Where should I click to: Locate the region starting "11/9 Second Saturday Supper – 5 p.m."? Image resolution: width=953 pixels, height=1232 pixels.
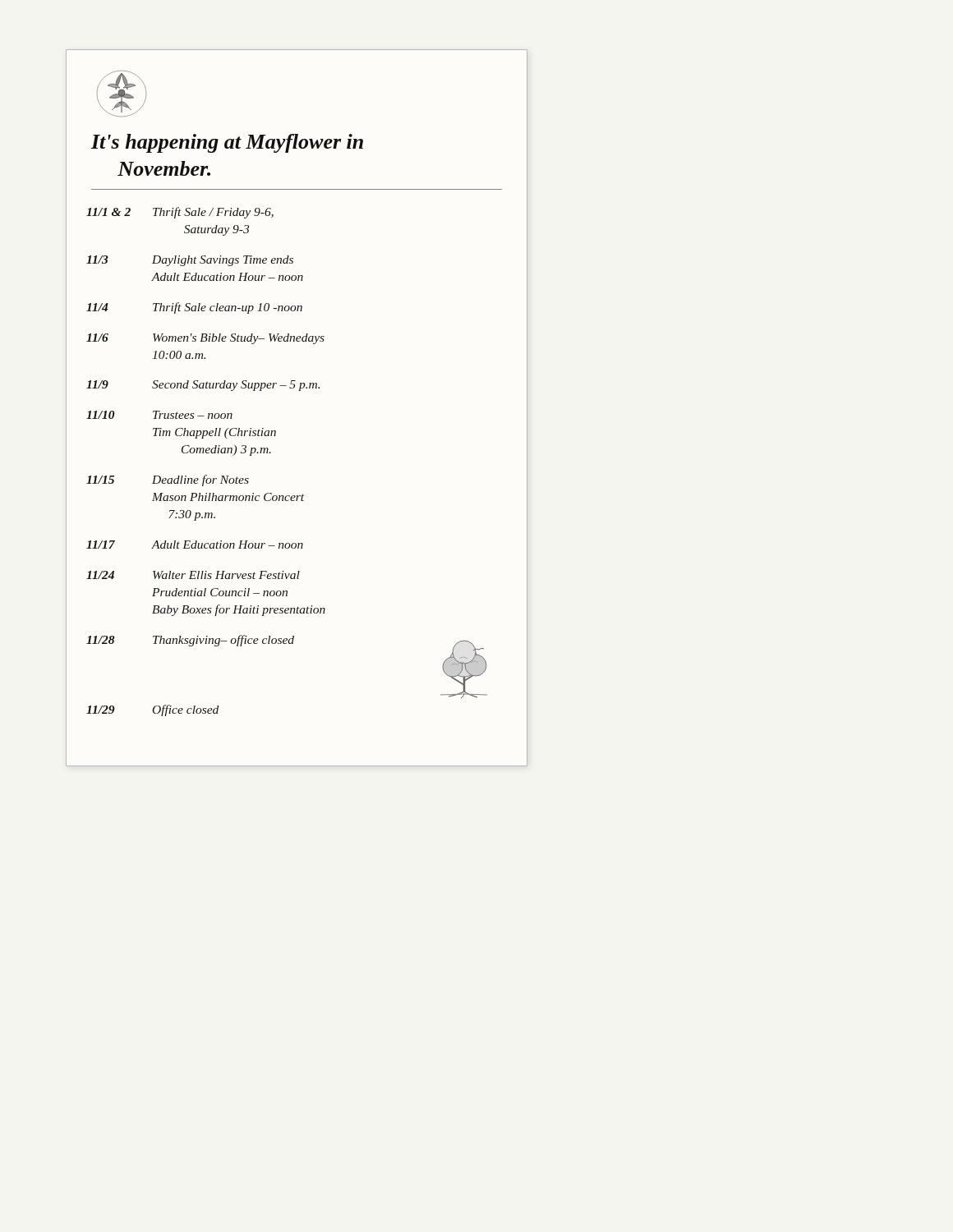pos(292,386)
